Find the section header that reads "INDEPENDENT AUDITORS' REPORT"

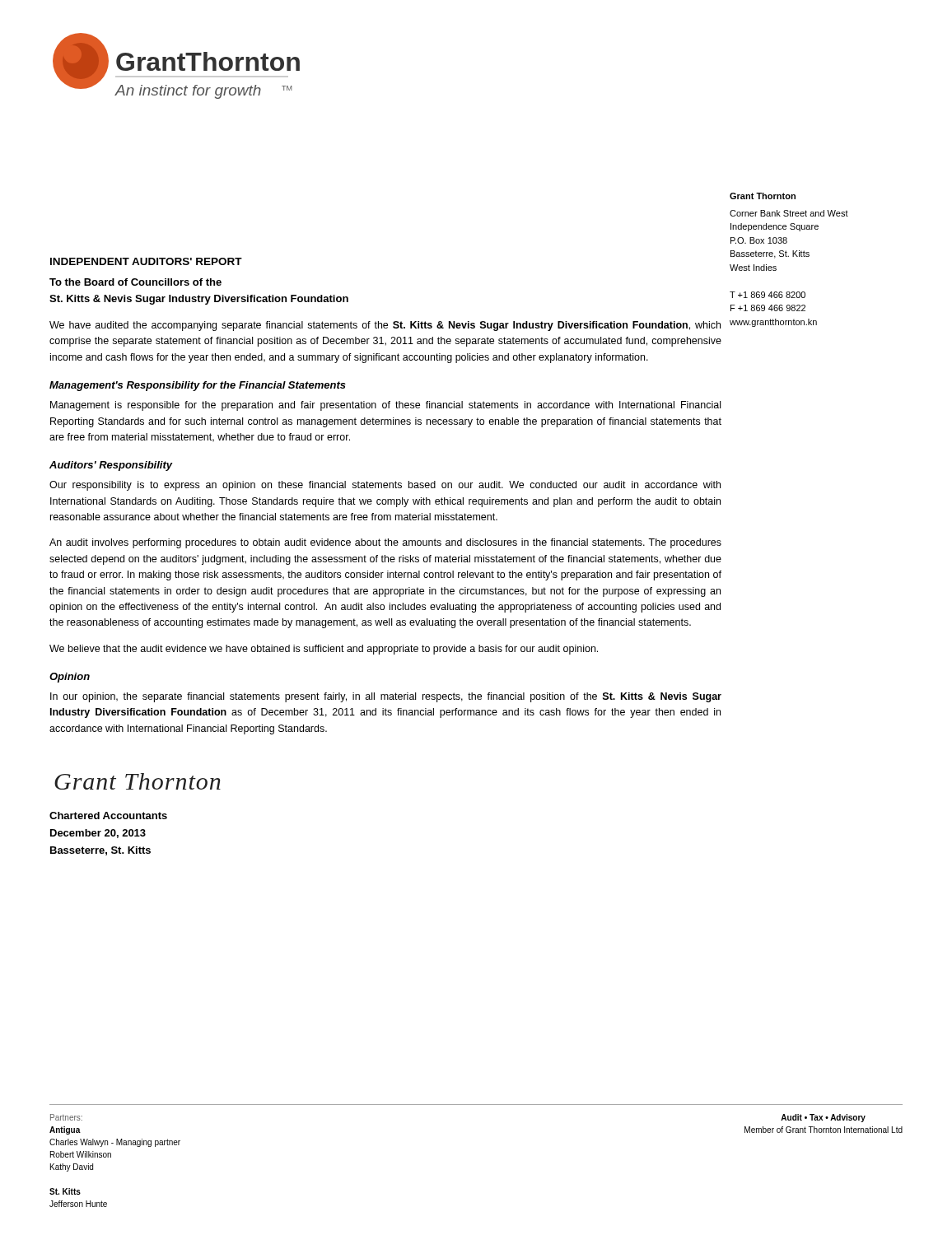click(x=146, y=261)
